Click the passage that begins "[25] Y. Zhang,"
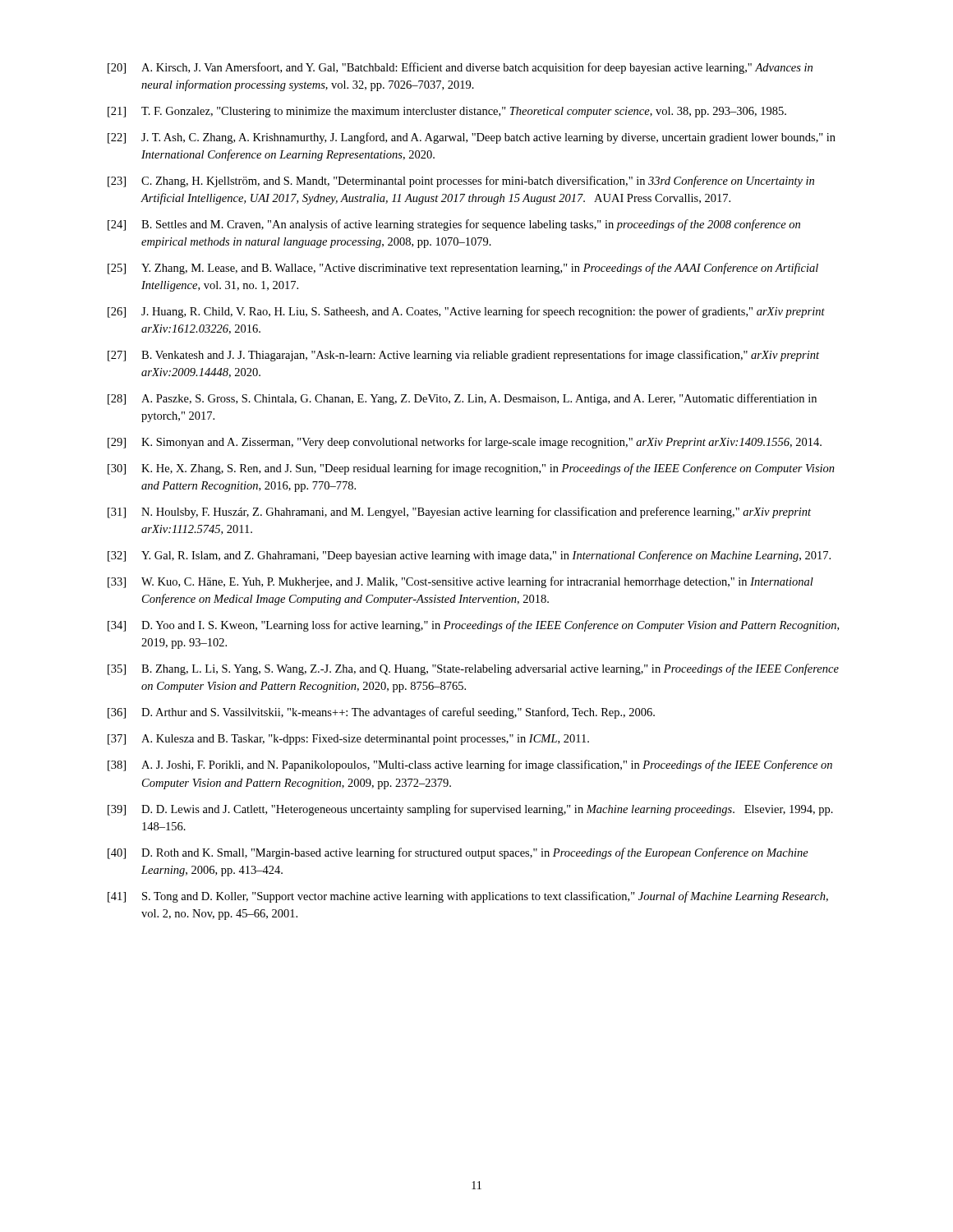Screen dimensions: 1232x953 (476, 277)
